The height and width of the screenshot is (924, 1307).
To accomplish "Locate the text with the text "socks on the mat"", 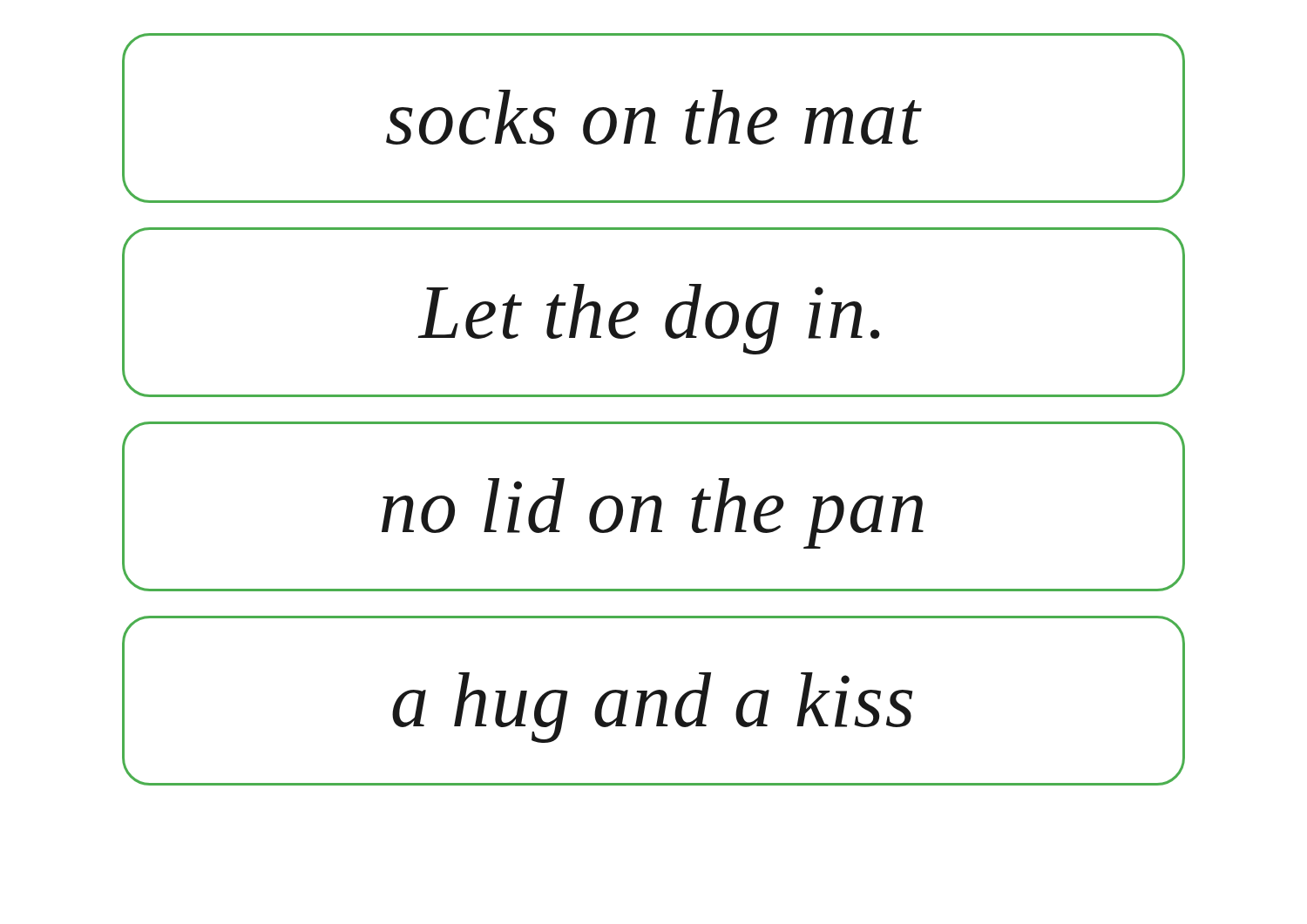I will (654, 118).
